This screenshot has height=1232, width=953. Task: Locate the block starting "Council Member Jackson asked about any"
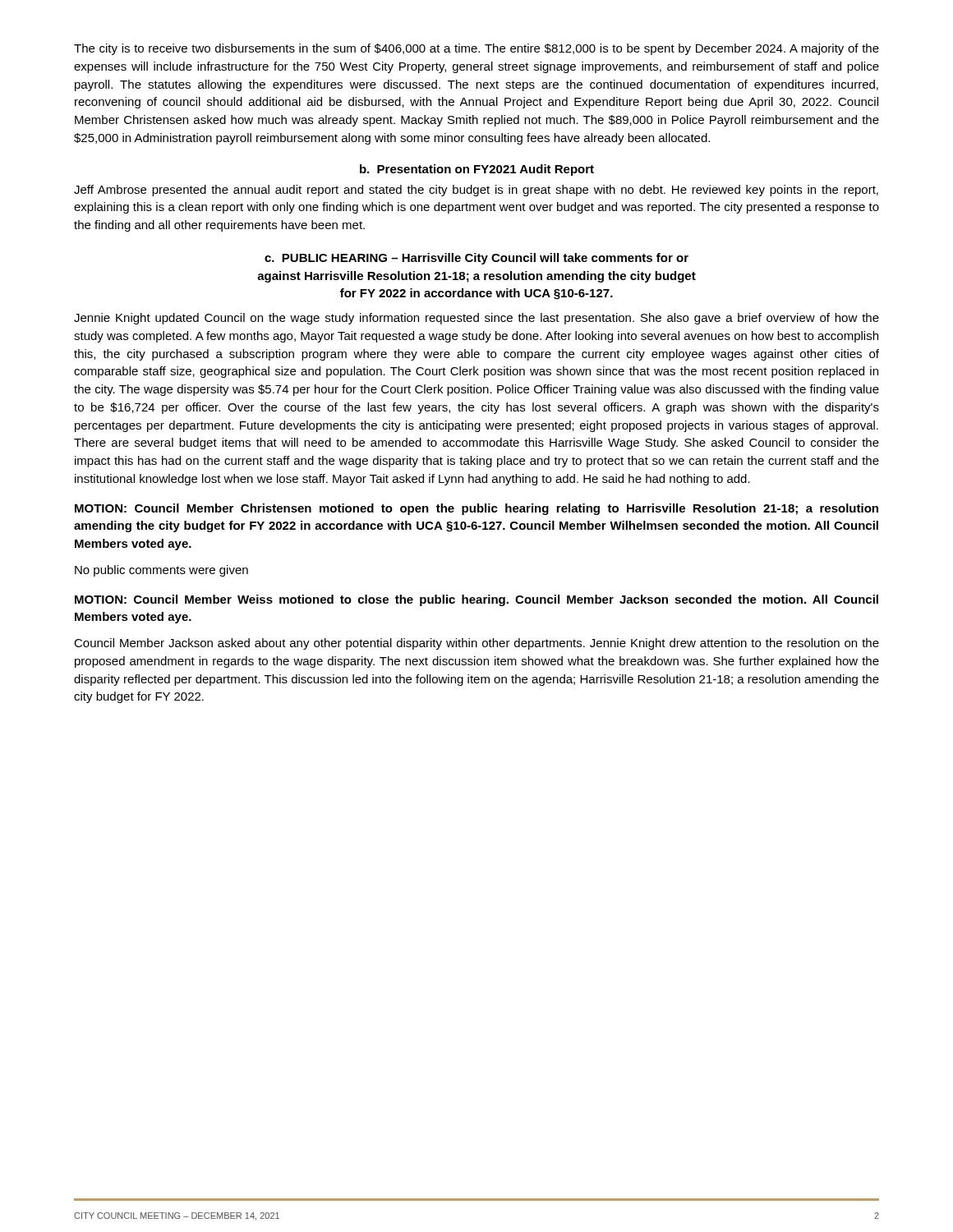tap(476, 669)
